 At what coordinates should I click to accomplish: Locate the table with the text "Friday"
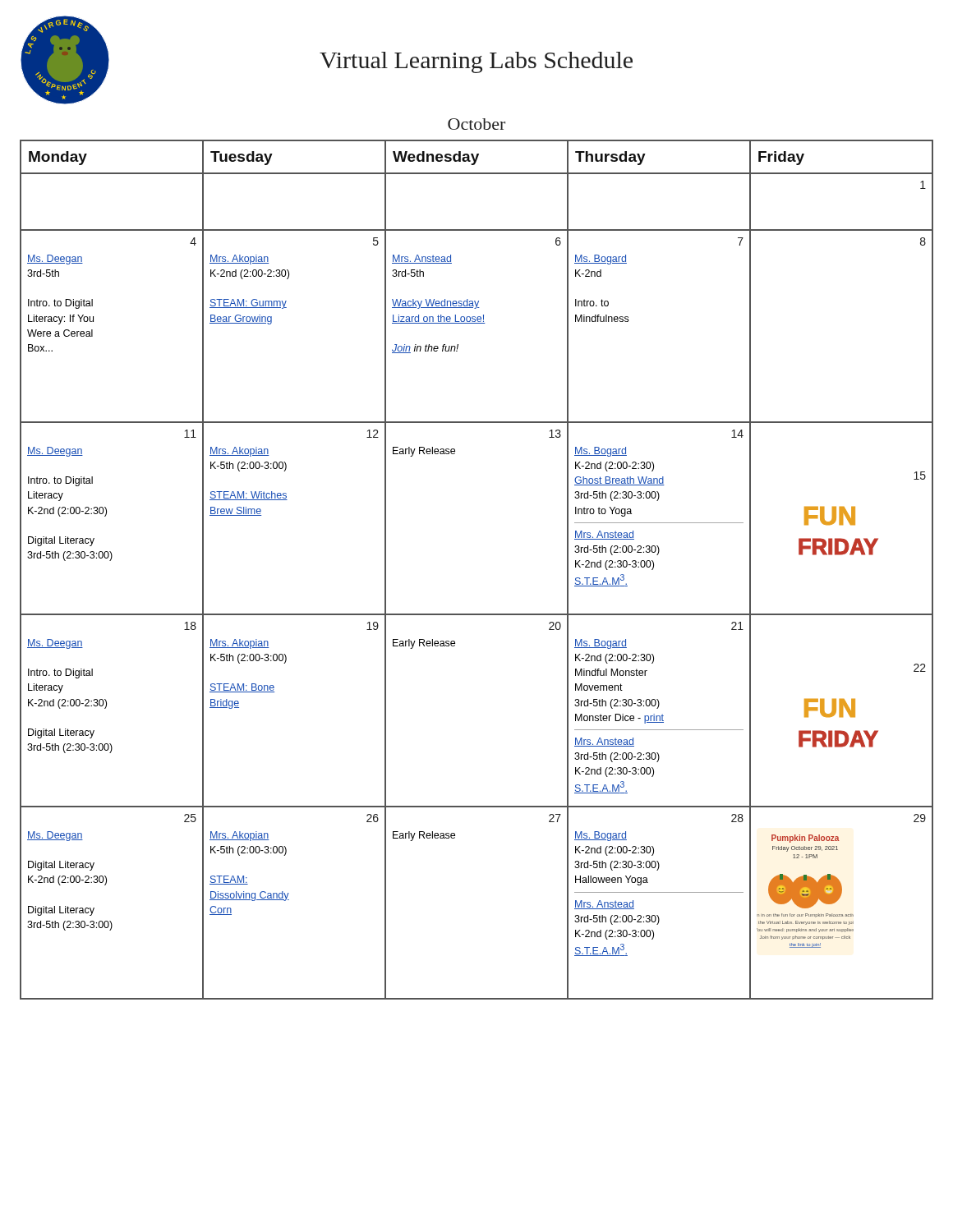[476, 570]
